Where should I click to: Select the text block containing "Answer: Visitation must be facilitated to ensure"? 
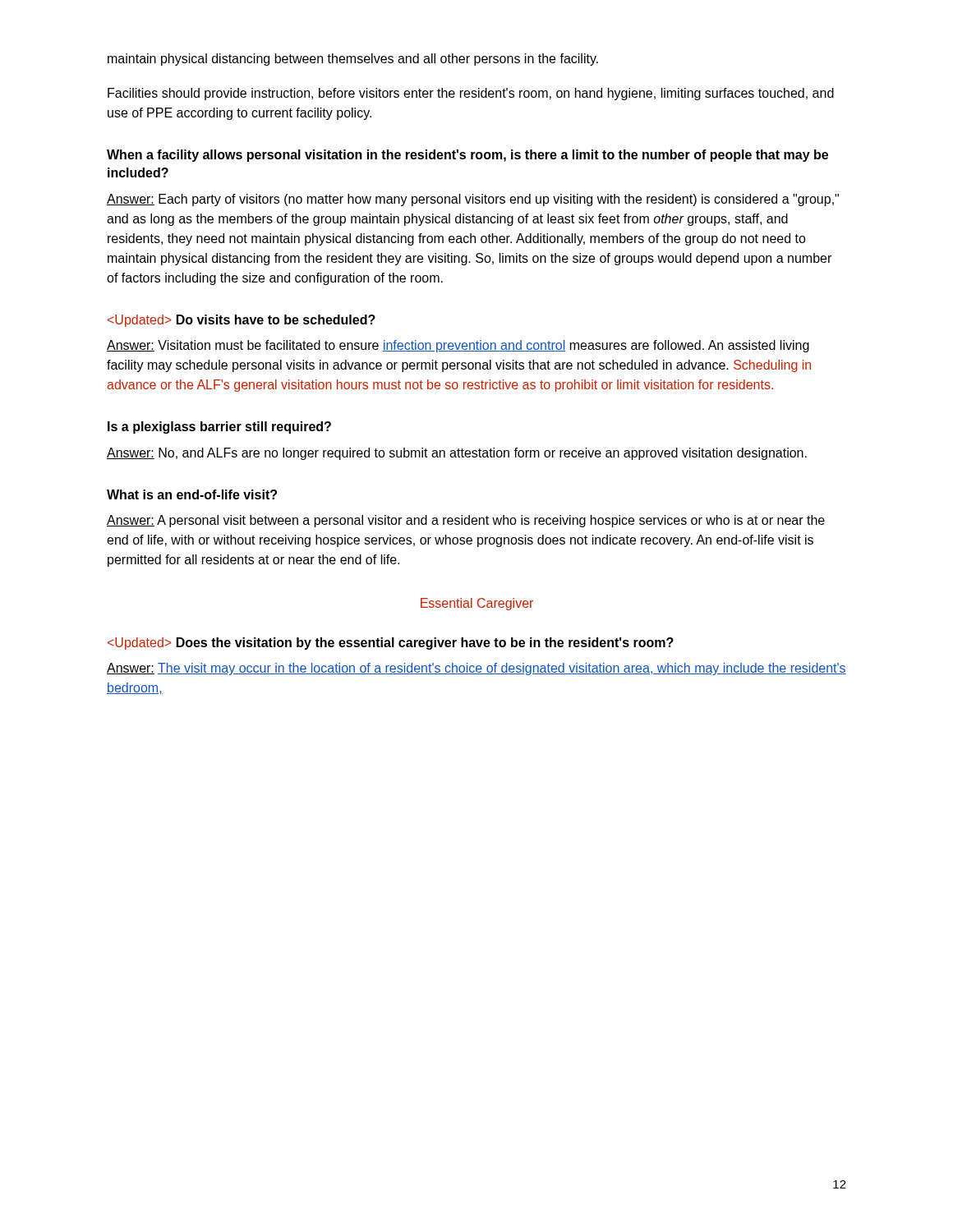pyautogui.click(x=459, y=365)
